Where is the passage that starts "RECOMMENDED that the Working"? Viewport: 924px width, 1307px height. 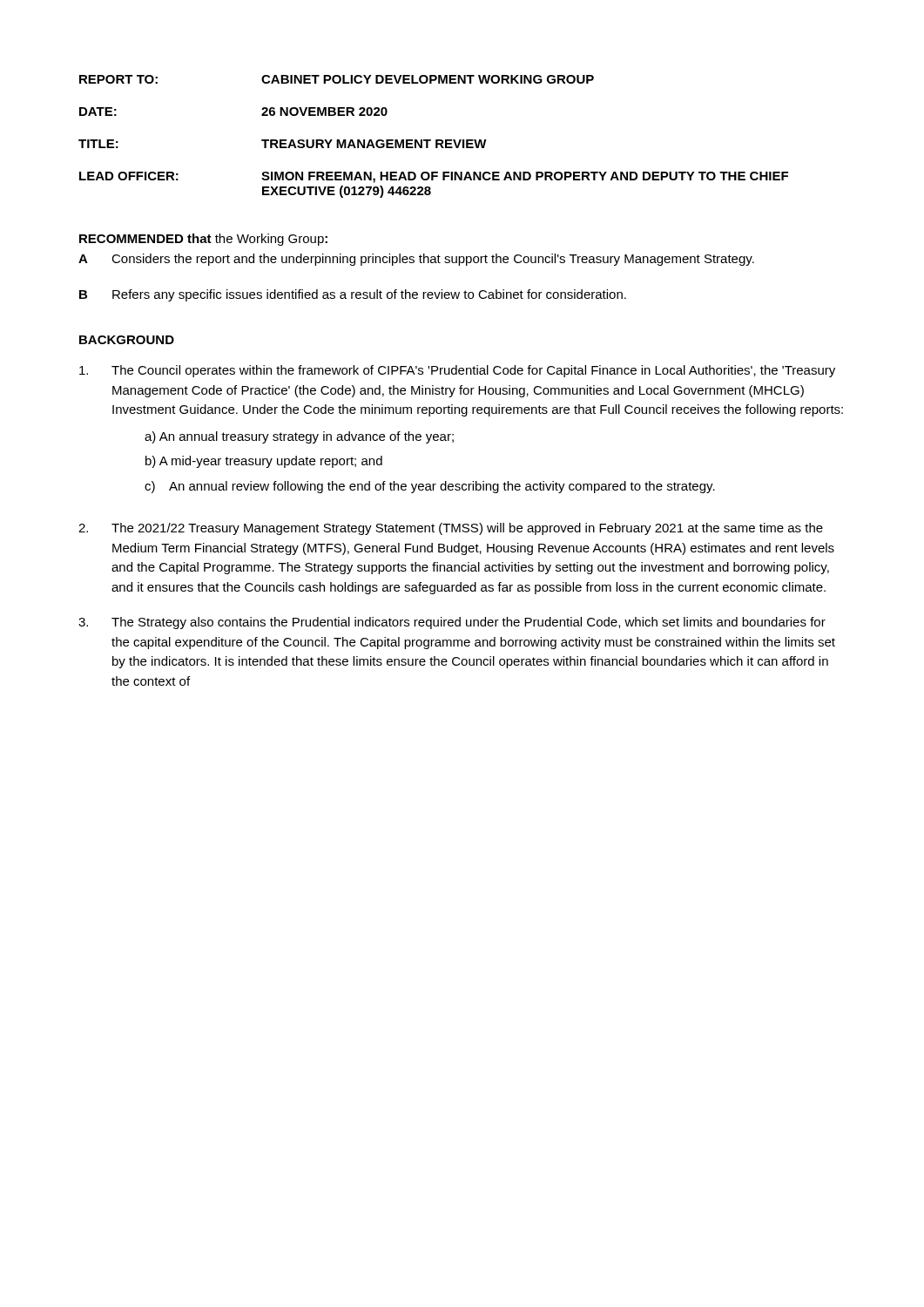click(203, 238)
